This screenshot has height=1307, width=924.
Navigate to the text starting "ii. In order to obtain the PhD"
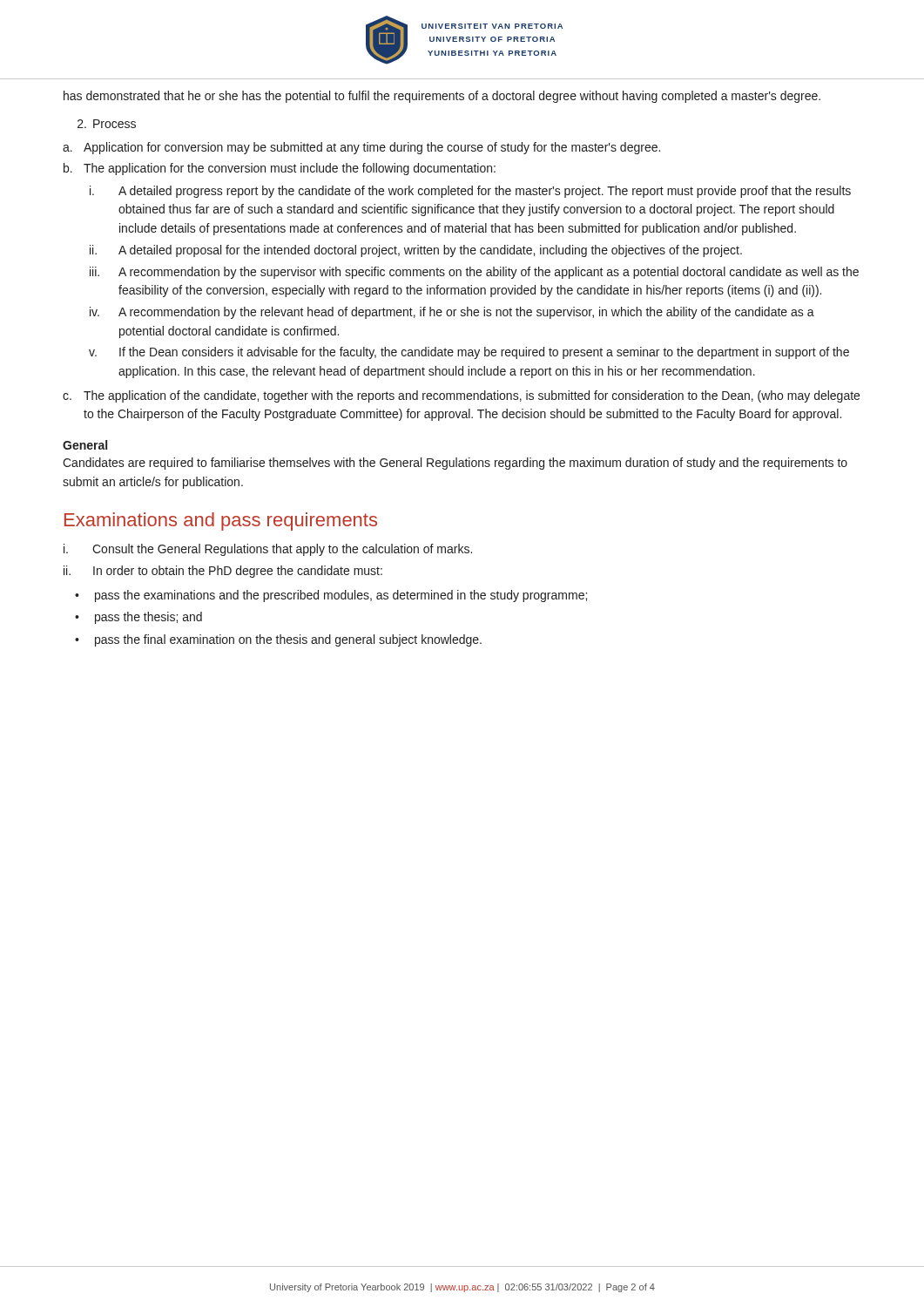[223, 571]
